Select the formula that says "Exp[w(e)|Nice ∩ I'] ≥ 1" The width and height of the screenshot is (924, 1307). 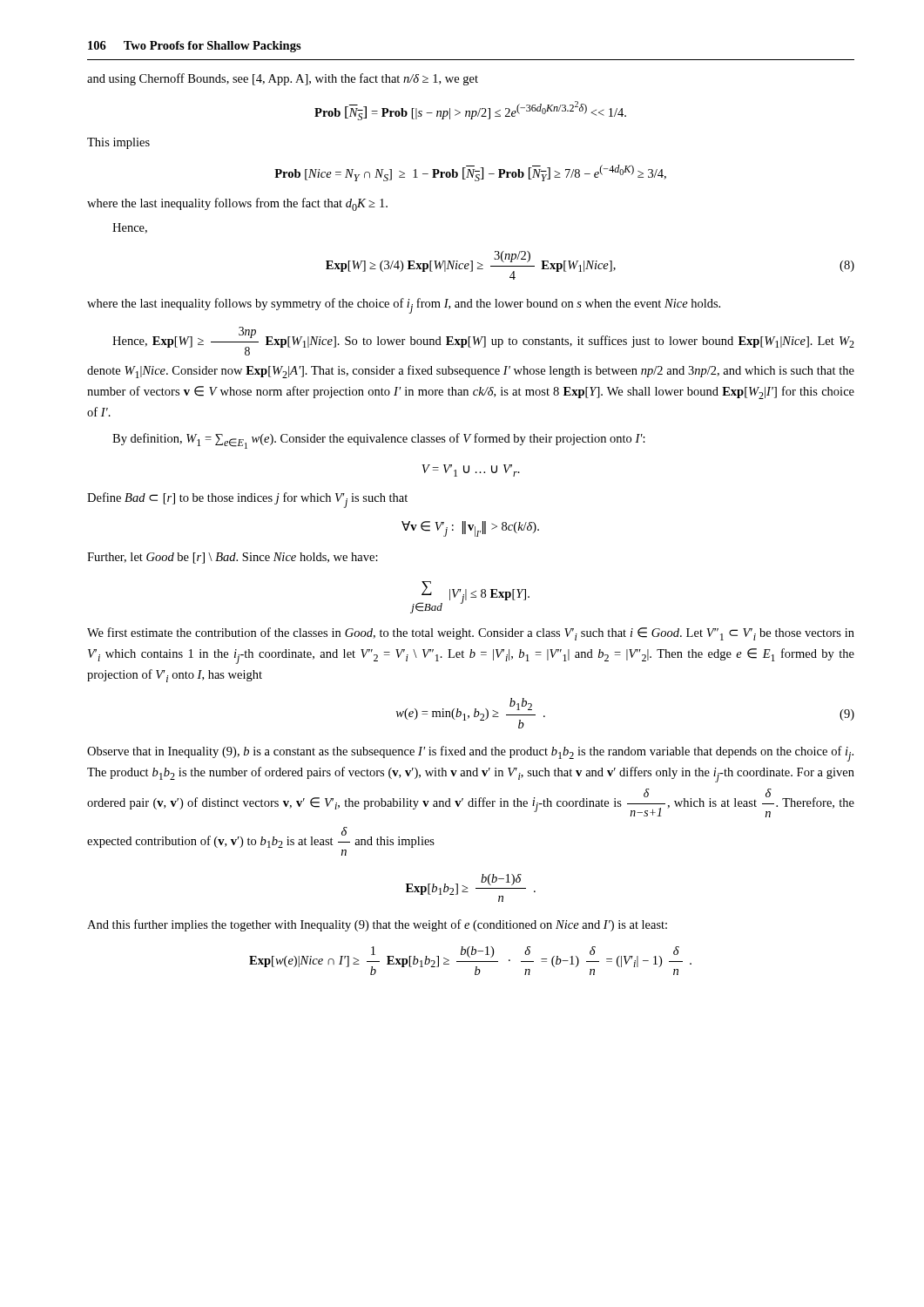click(x=471, y=961)
